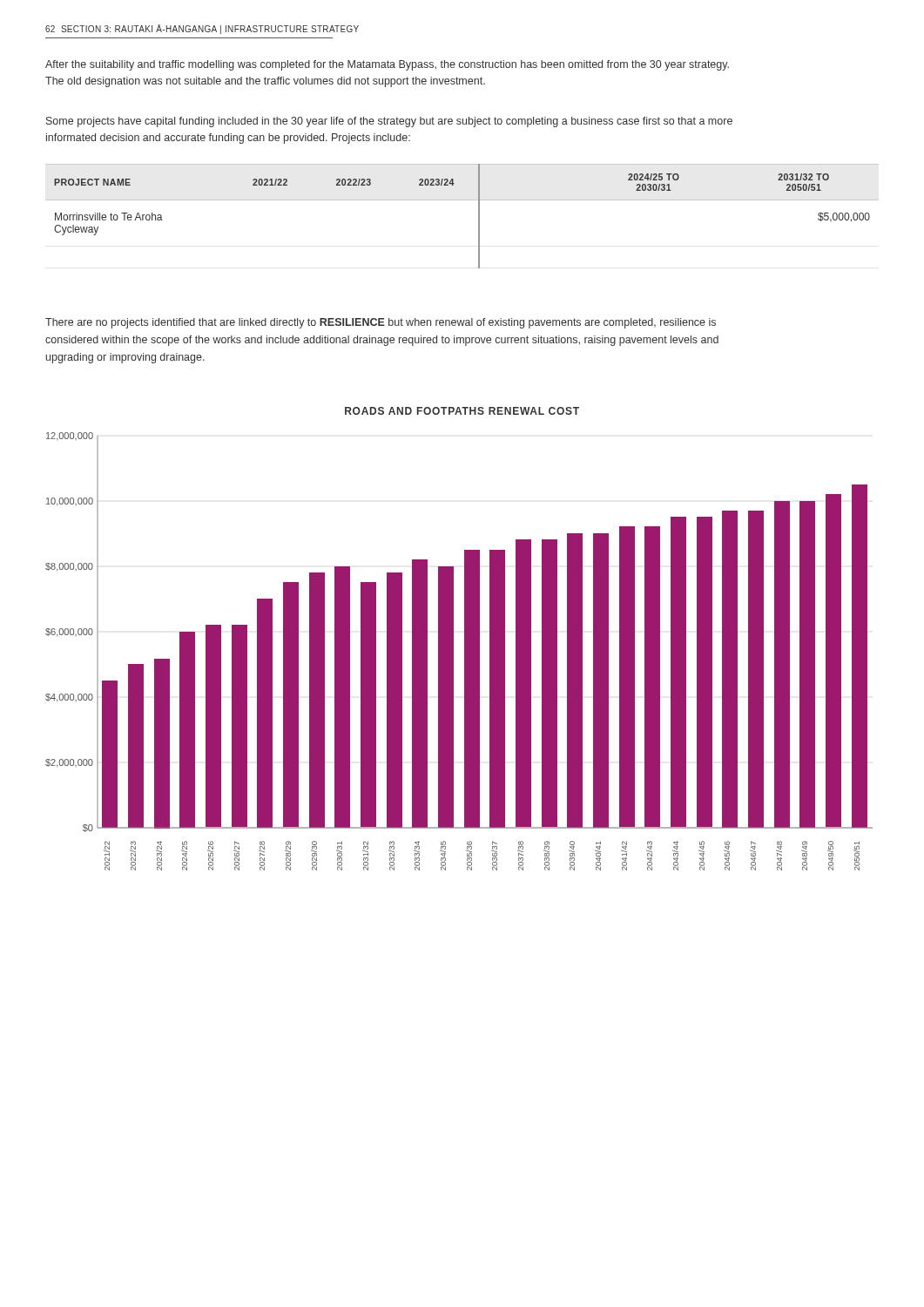This screenshot has width=924, height=1307.
Task: Locate the bar chart
Action: (x=462, y=673)
